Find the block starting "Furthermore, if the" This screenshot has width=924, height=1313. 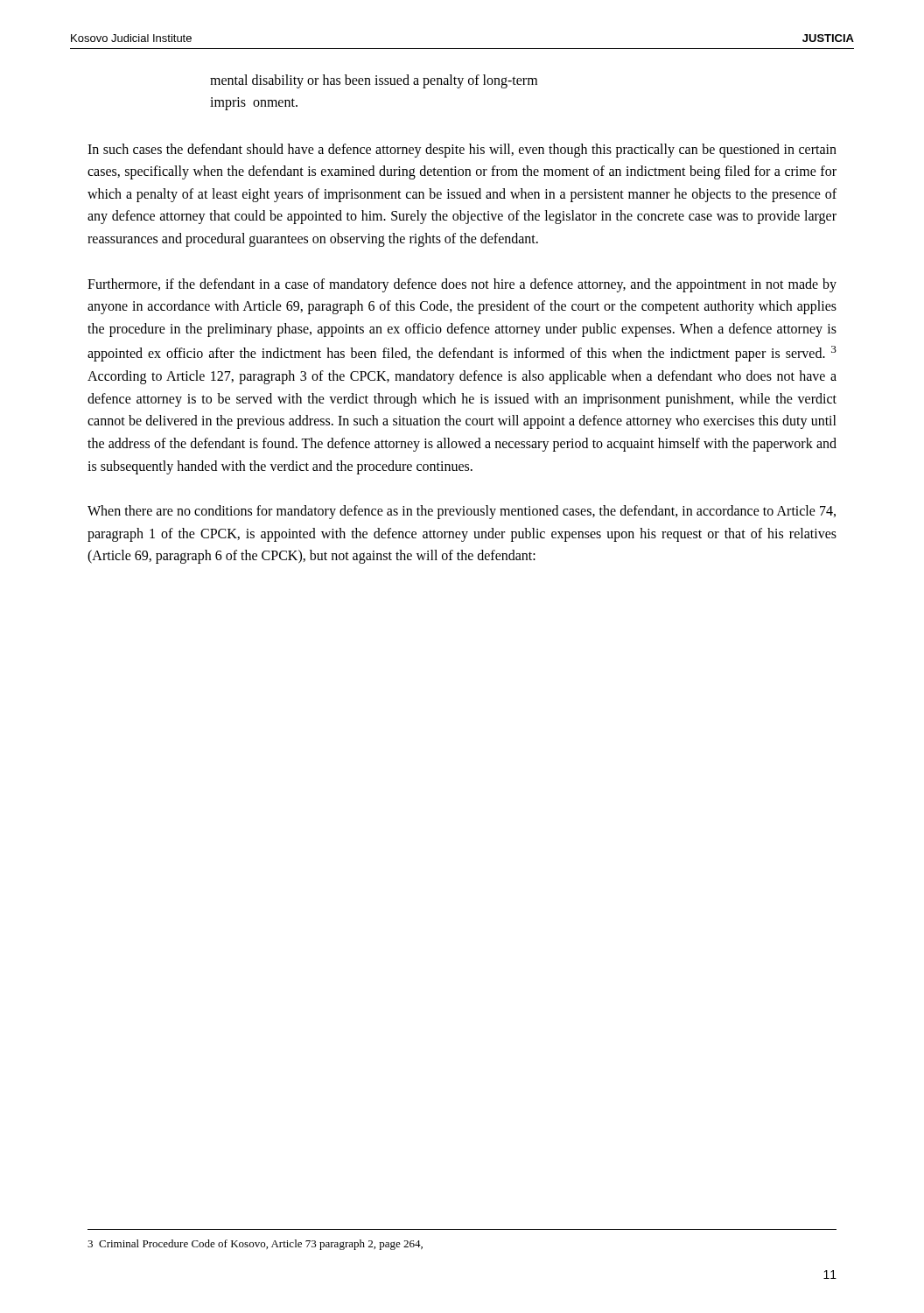(x=462, y=375)
